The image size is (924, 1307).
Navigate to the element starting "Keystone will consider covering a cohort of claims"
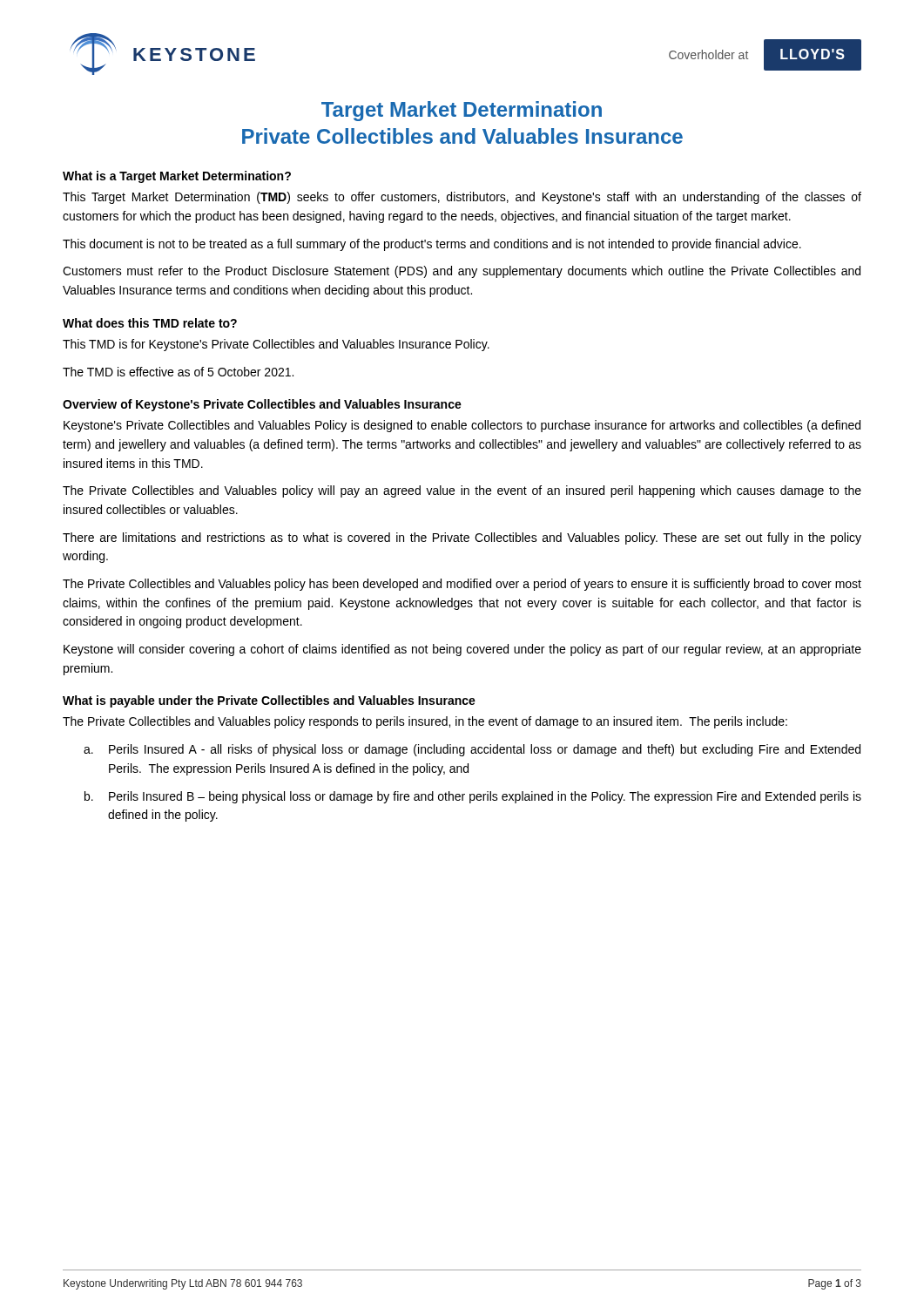(x=462, y=659)
